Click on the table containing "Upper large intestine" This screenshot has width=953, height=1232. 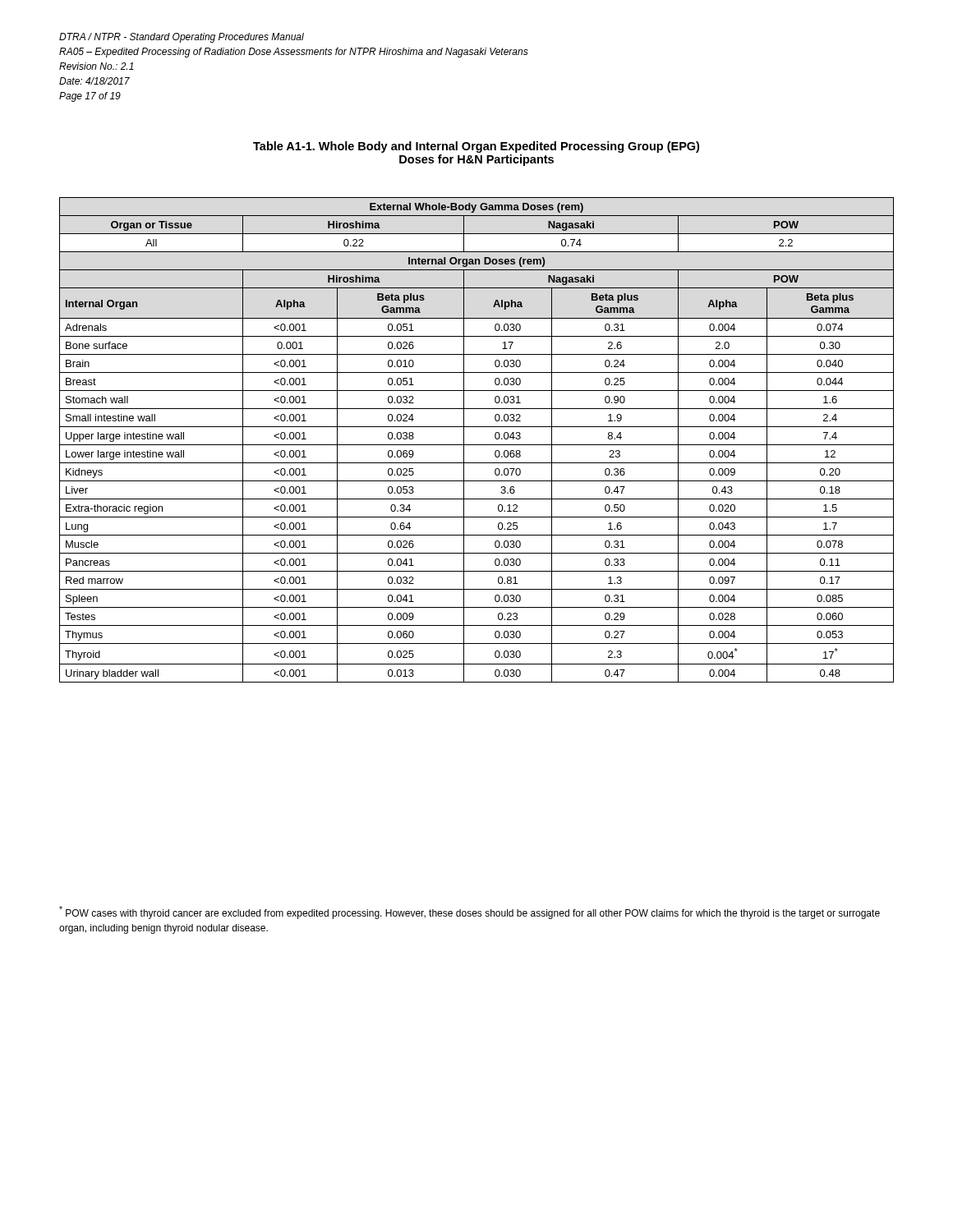click(476, 440)
